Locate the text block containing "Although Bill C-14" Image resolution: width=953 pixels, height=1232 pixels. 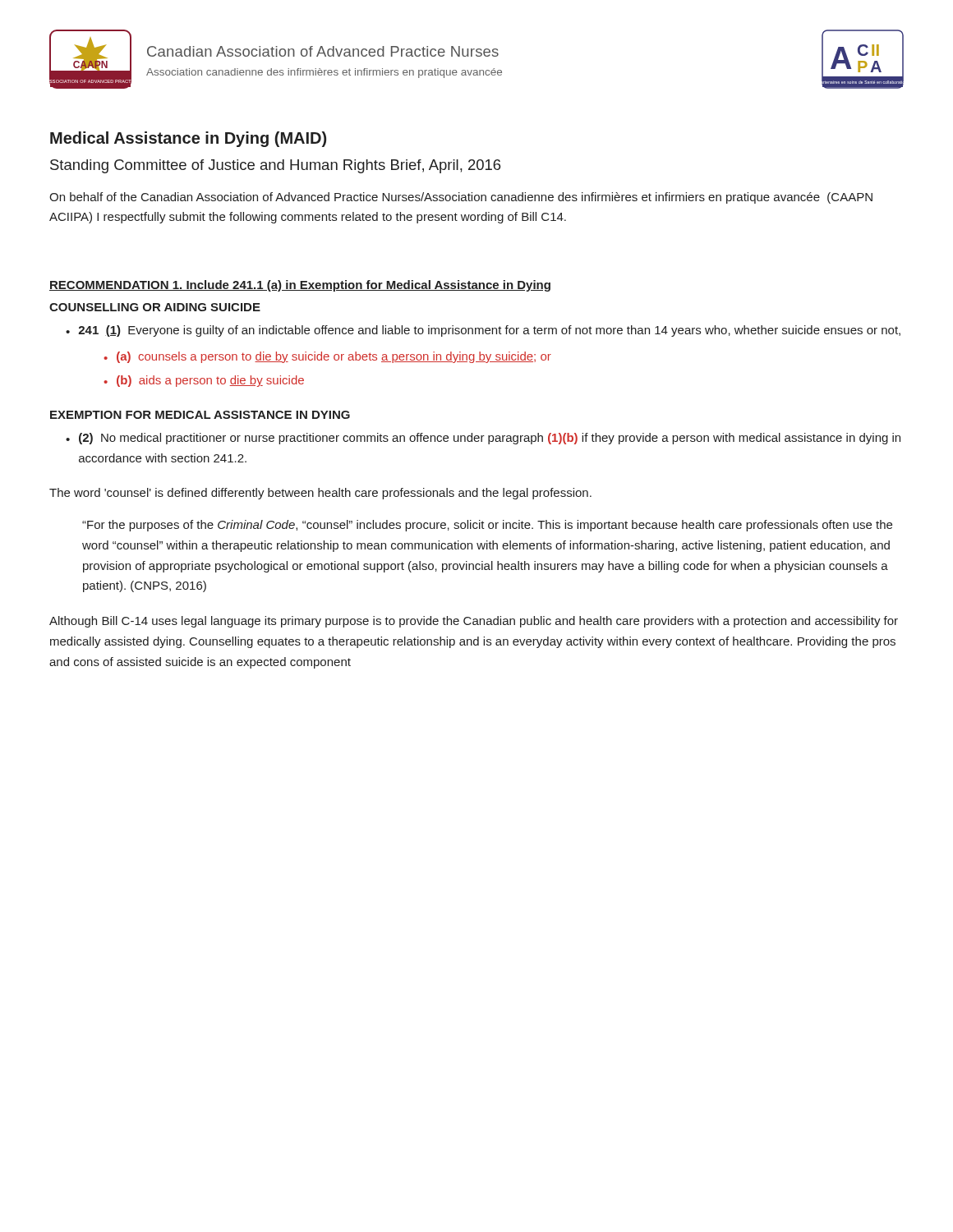(474, 641)
